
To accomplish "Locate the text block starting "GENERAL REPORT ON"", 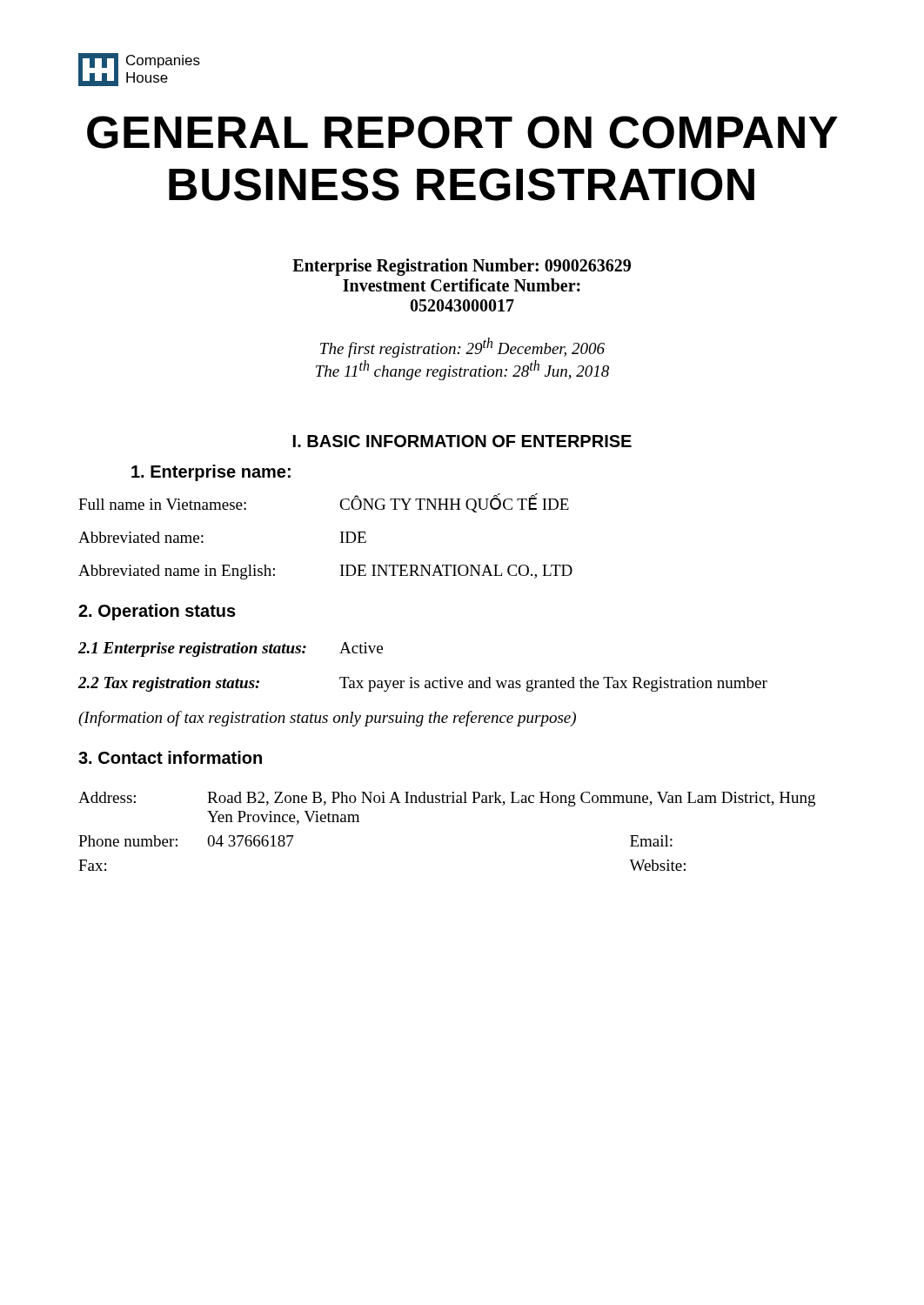I will pos(462,158).
